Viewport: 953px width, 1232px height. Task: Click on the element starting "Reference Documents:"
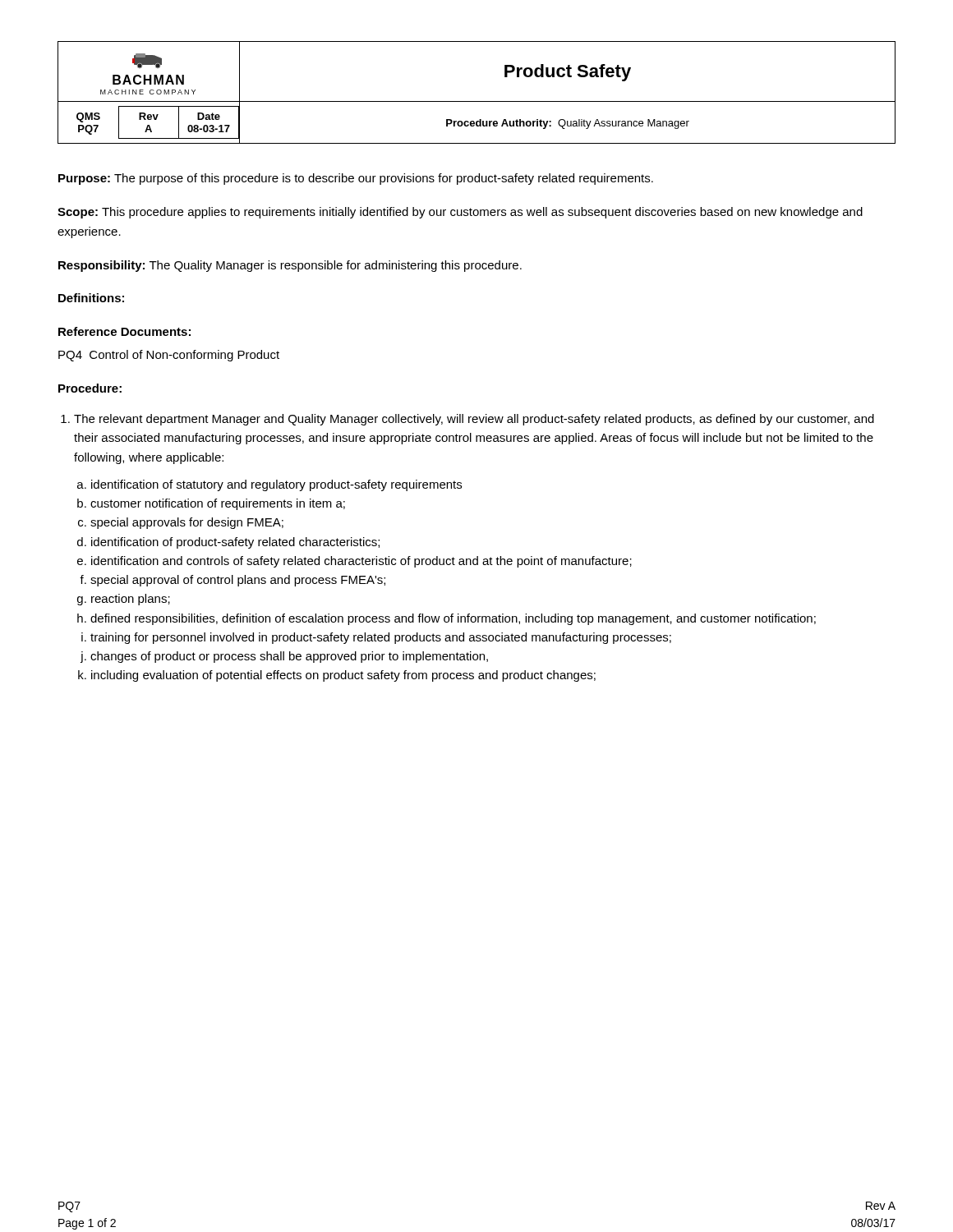click(x=125, y=331)
